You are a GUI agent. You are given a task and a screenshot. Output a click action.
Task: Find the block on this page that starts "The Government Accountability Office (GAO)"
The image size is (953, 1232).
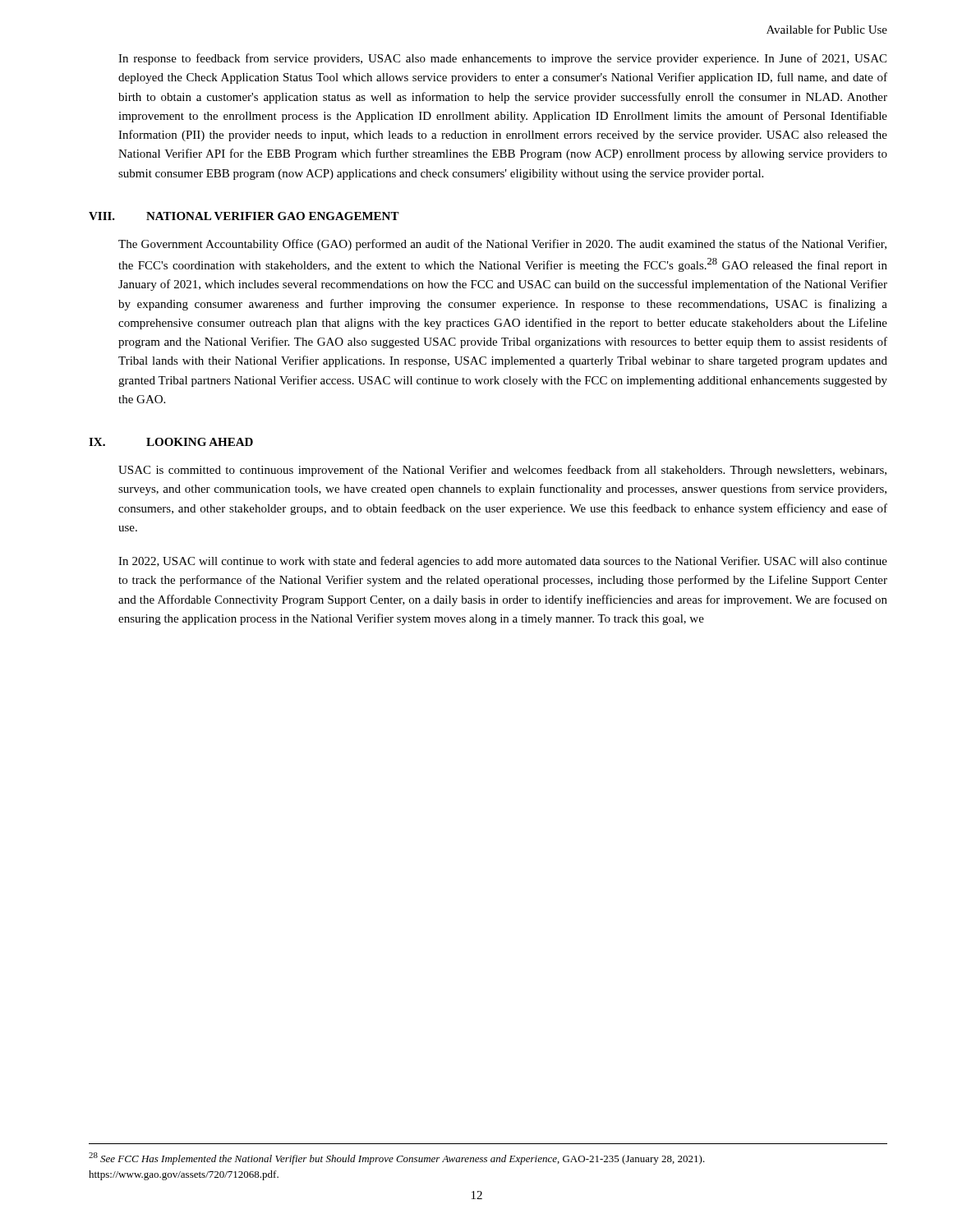click(x=503, y=322)
